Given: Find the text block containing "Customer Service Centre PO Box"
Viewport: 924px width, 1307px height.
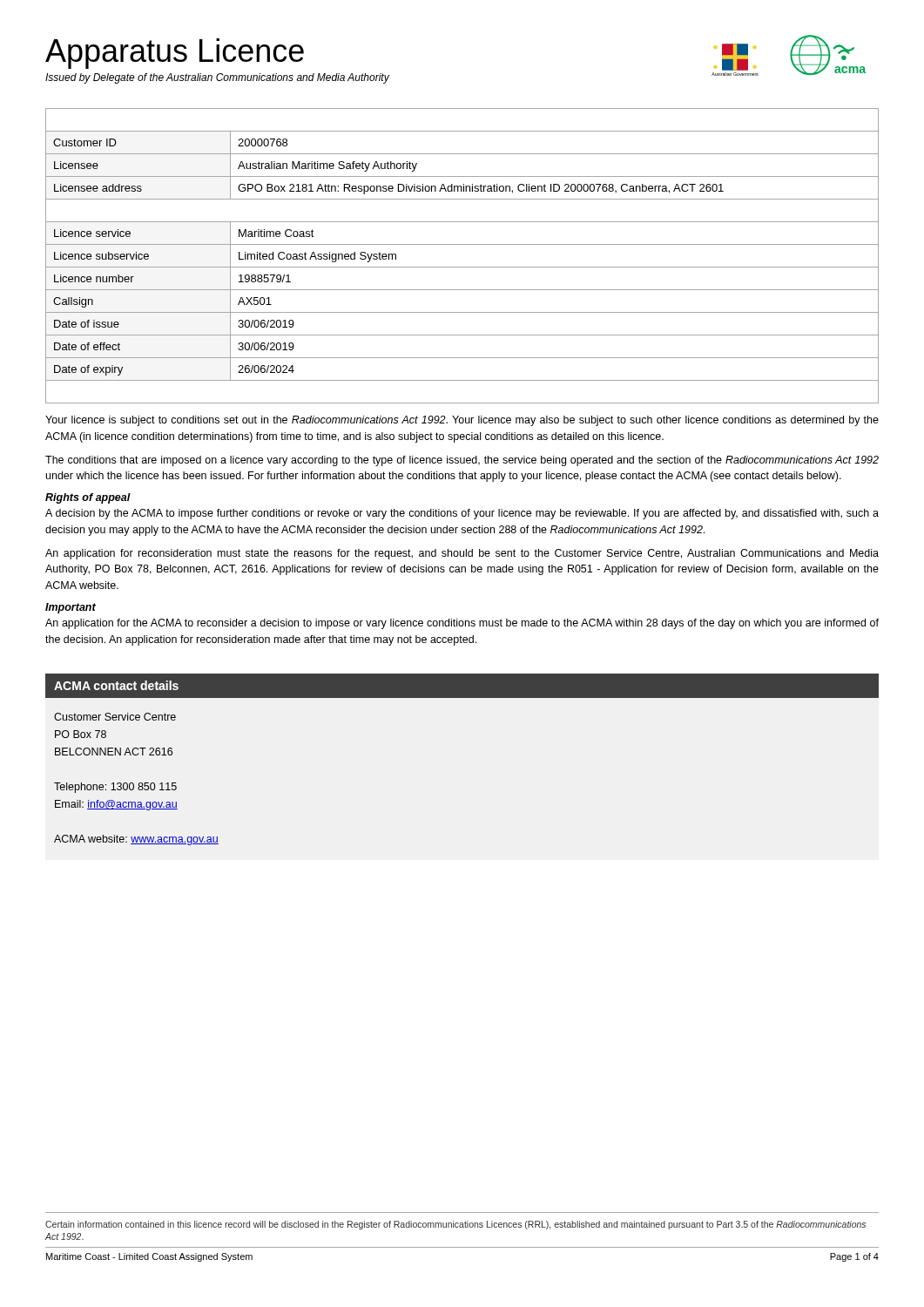Looking at the screenshot, I should pos(136,778).
